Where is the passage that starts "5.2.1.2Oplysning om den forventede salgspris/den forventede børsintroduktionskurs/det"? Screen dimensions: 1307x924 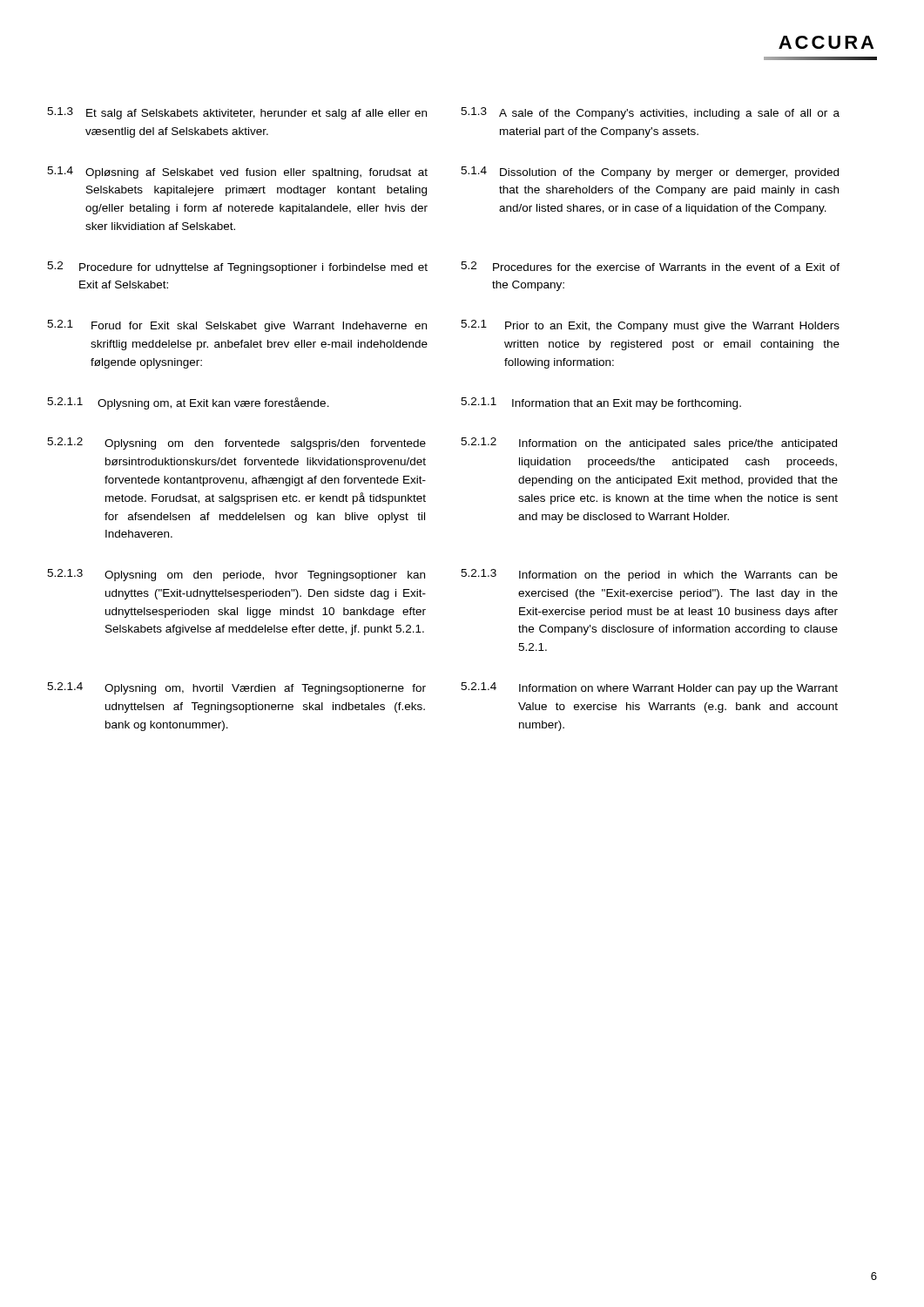(60, 443)
